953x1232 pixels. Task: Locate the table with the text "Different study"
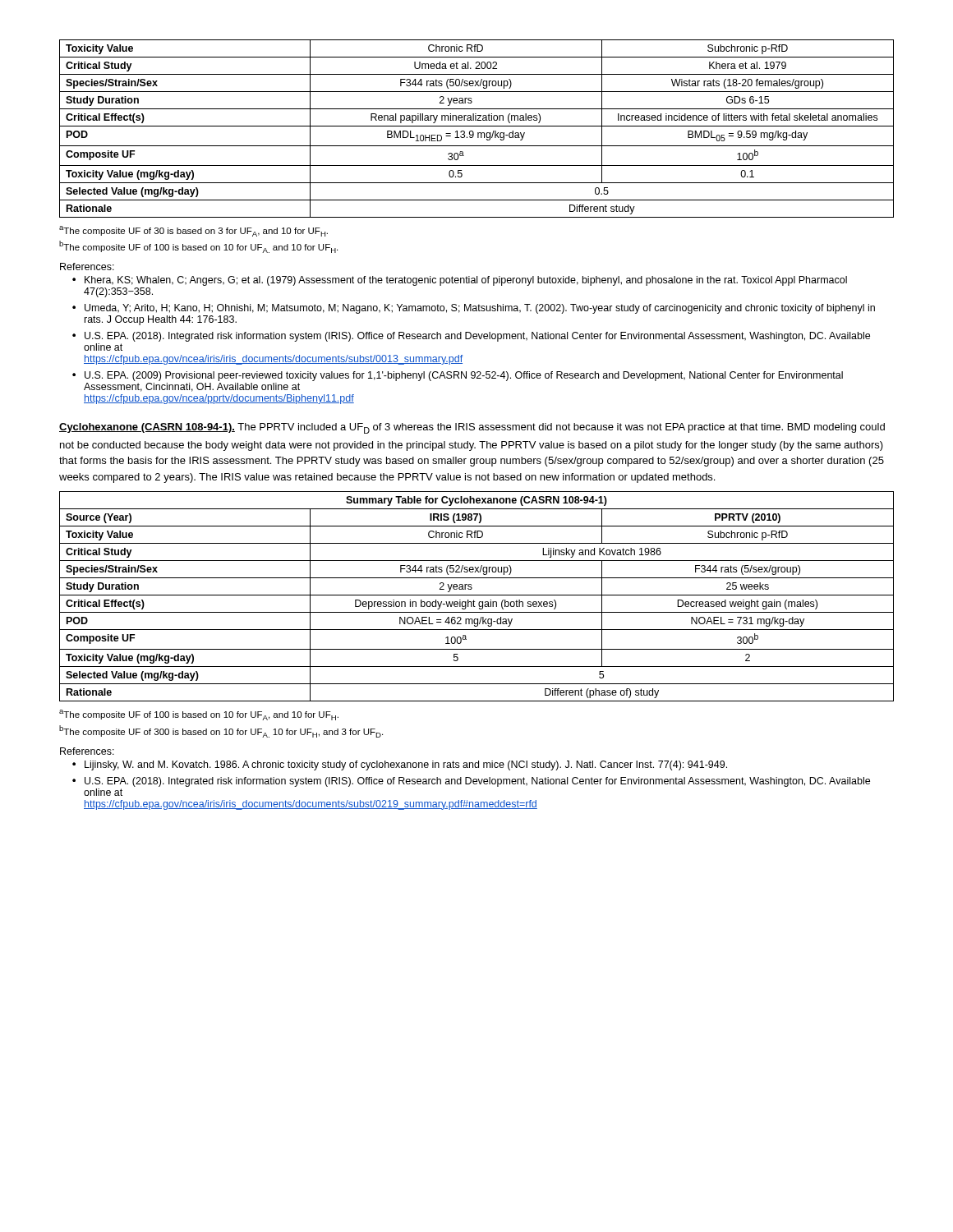click(476, 128)
